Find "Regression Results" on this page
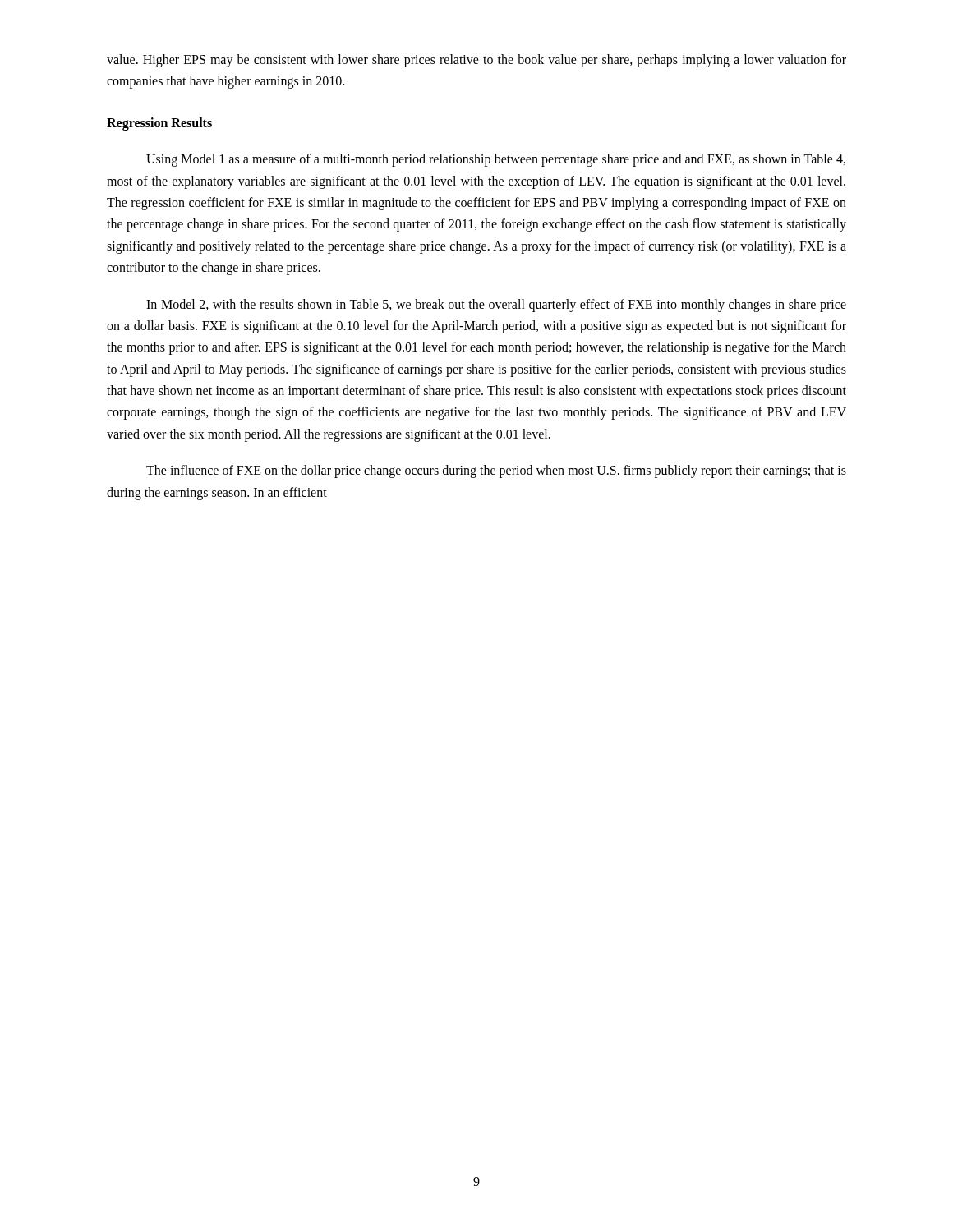The width and height of the screenshot is (953, 1232). pyautogui.click(x=159, y=123)
